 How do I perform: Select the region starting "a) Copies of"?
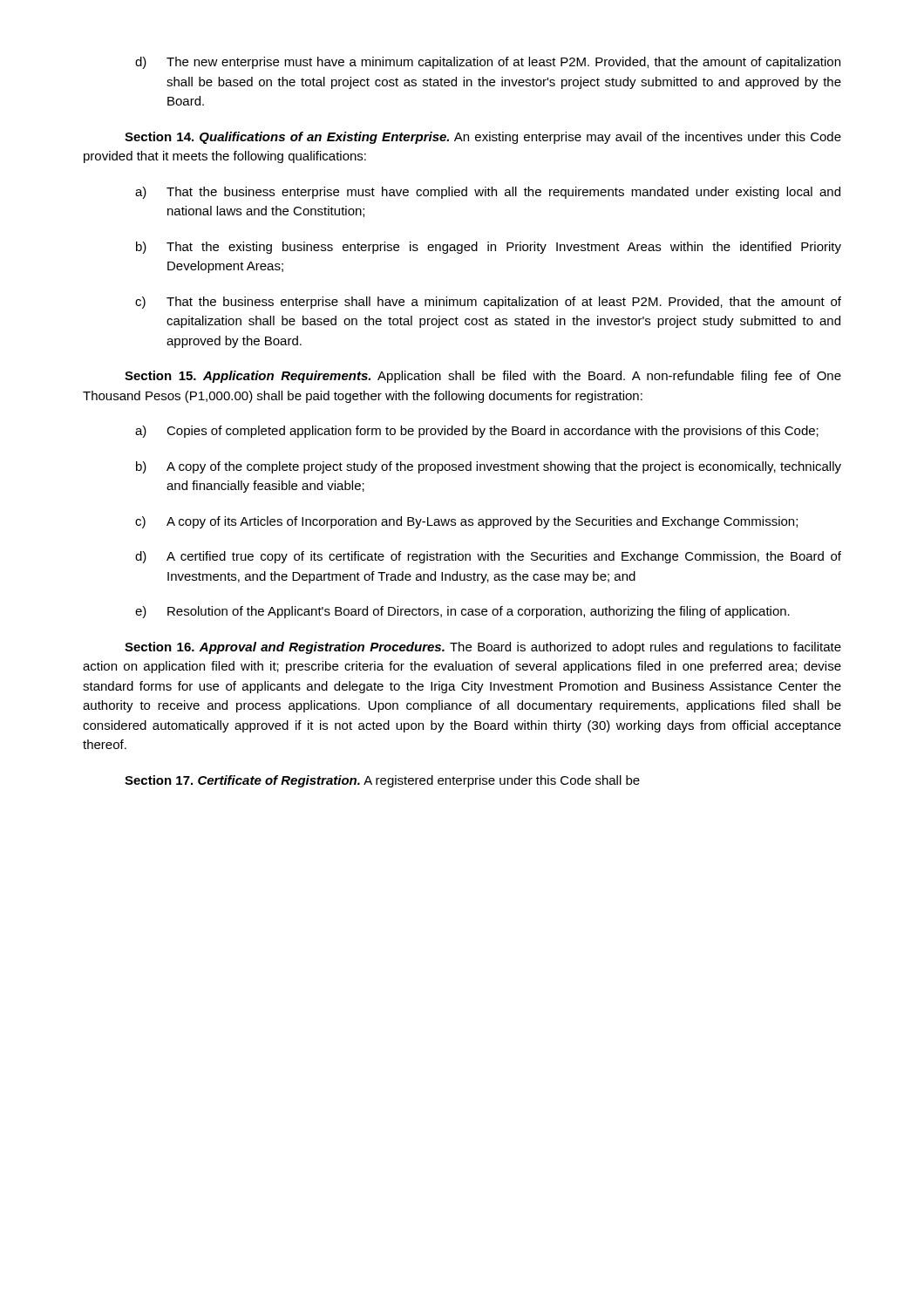click(x=488, y=431)
